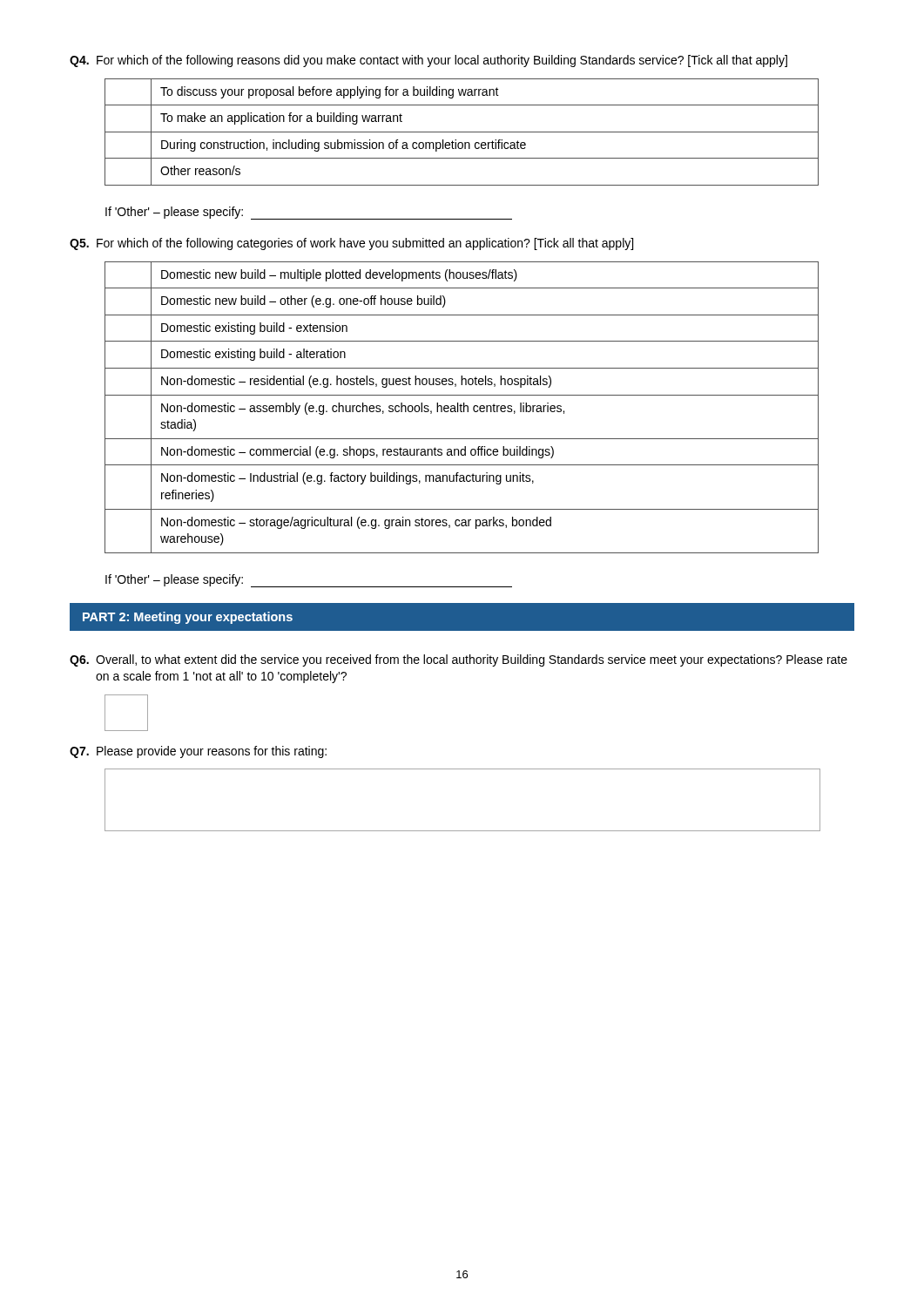924x1307 pixels.
Task: Click on the text block containing "Q6. Overall, to what extent did"
Action: point(462,669)
